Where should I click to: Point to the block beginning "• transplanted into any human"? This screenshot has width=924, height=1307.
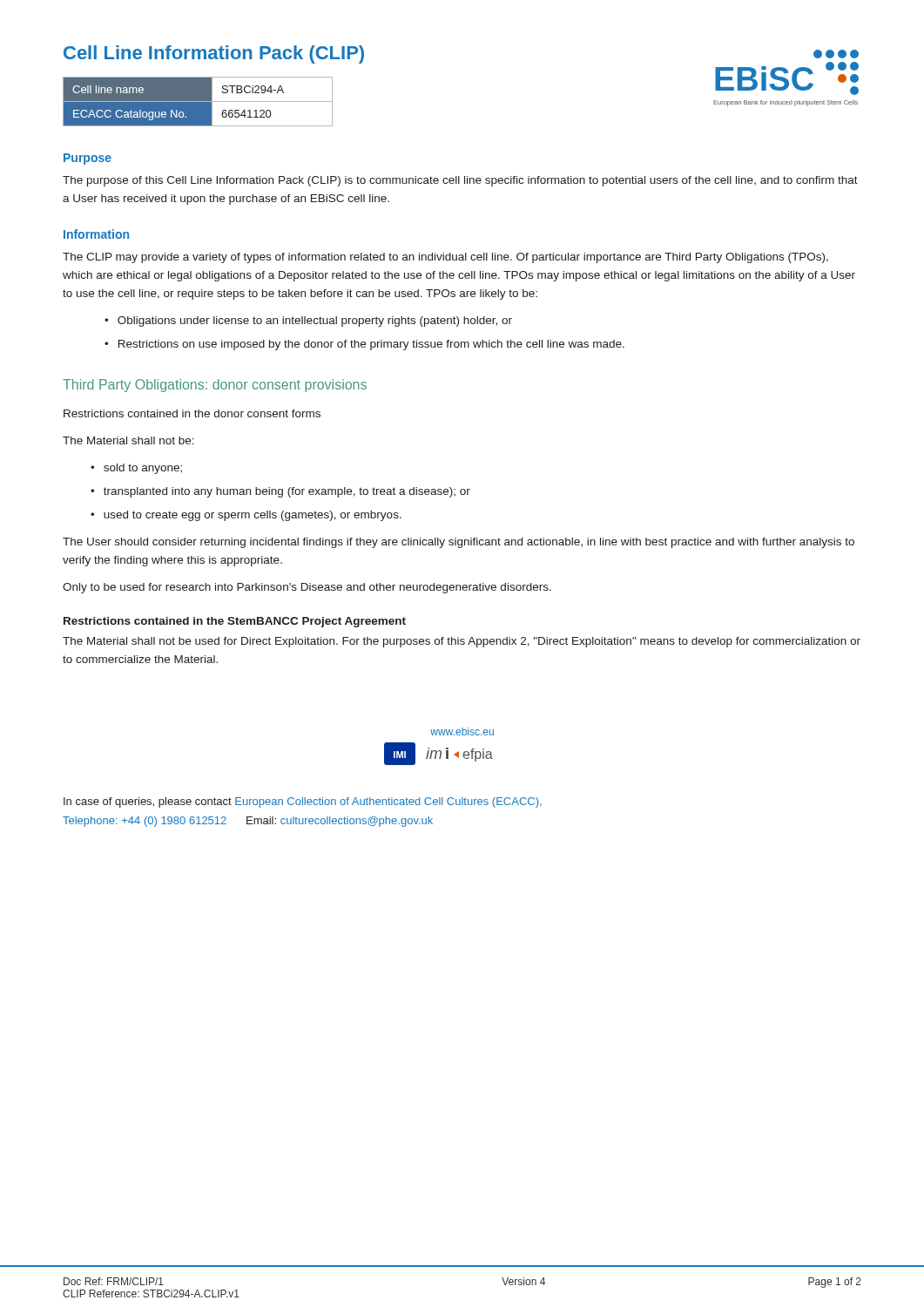tap(280, 492)
